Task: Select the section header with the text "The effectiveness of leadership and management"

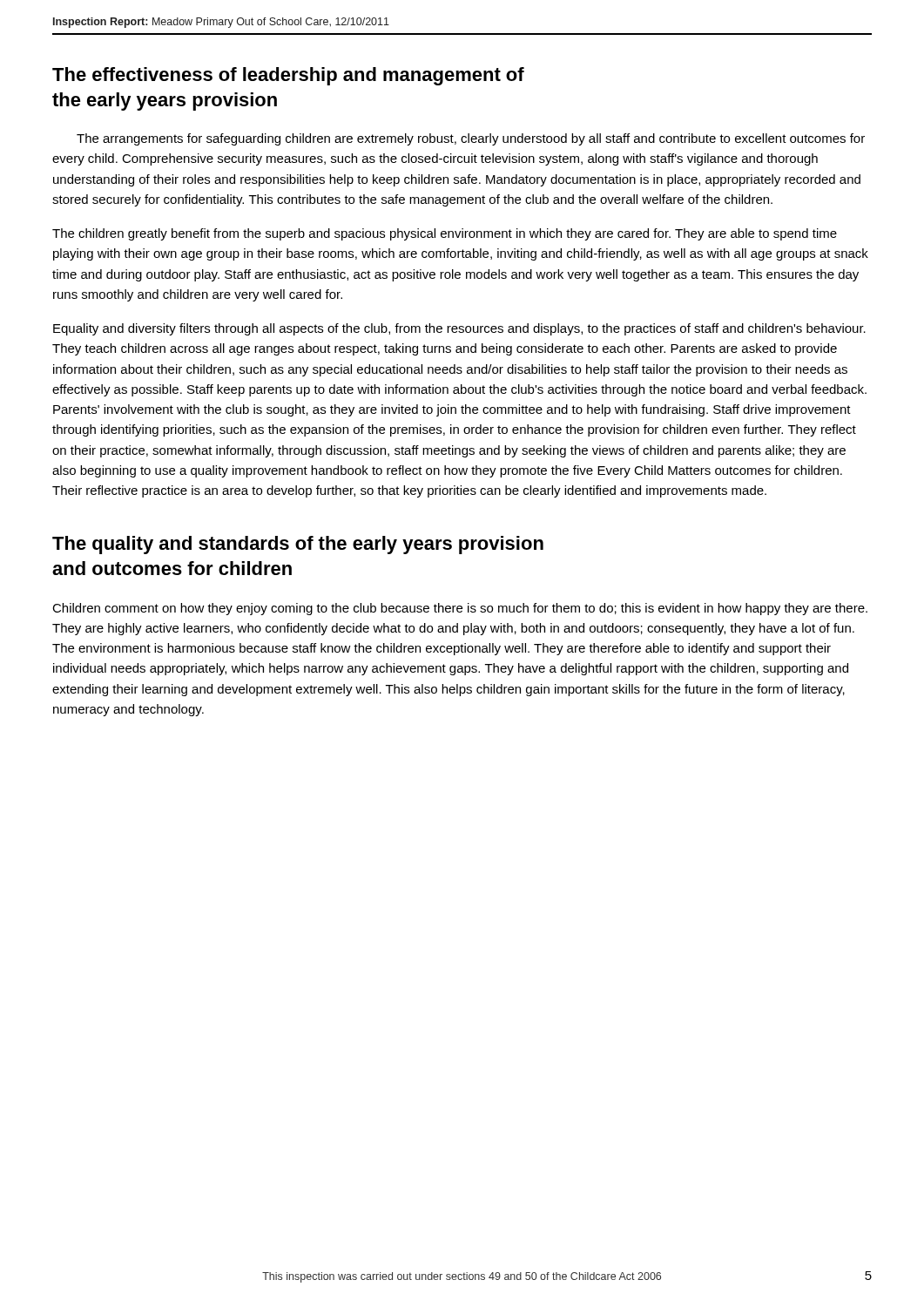Action: point(288,87)
